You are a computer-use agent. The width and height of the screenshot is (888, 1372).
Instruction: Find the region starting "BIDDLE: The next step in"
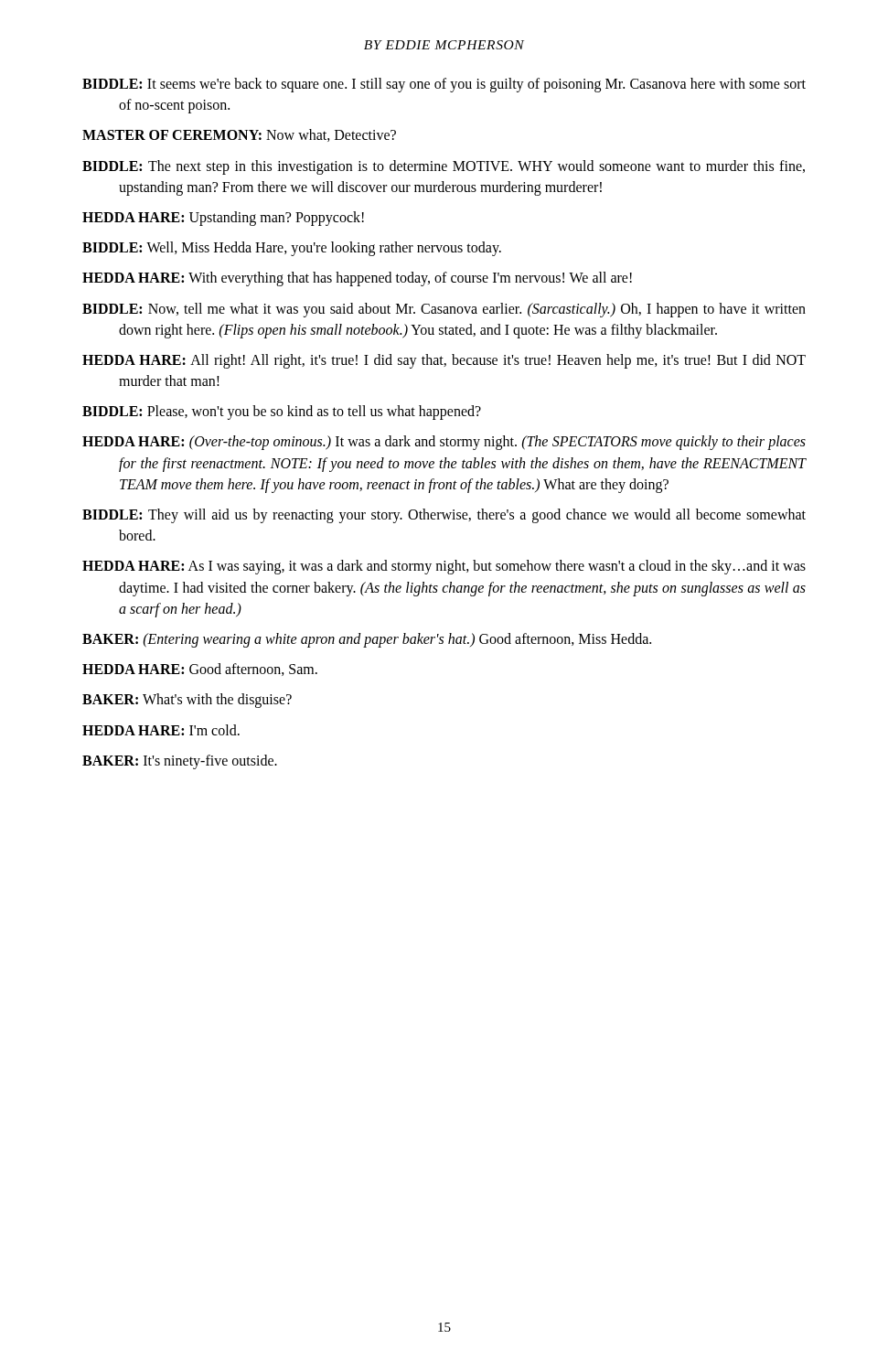coord(444,176)
